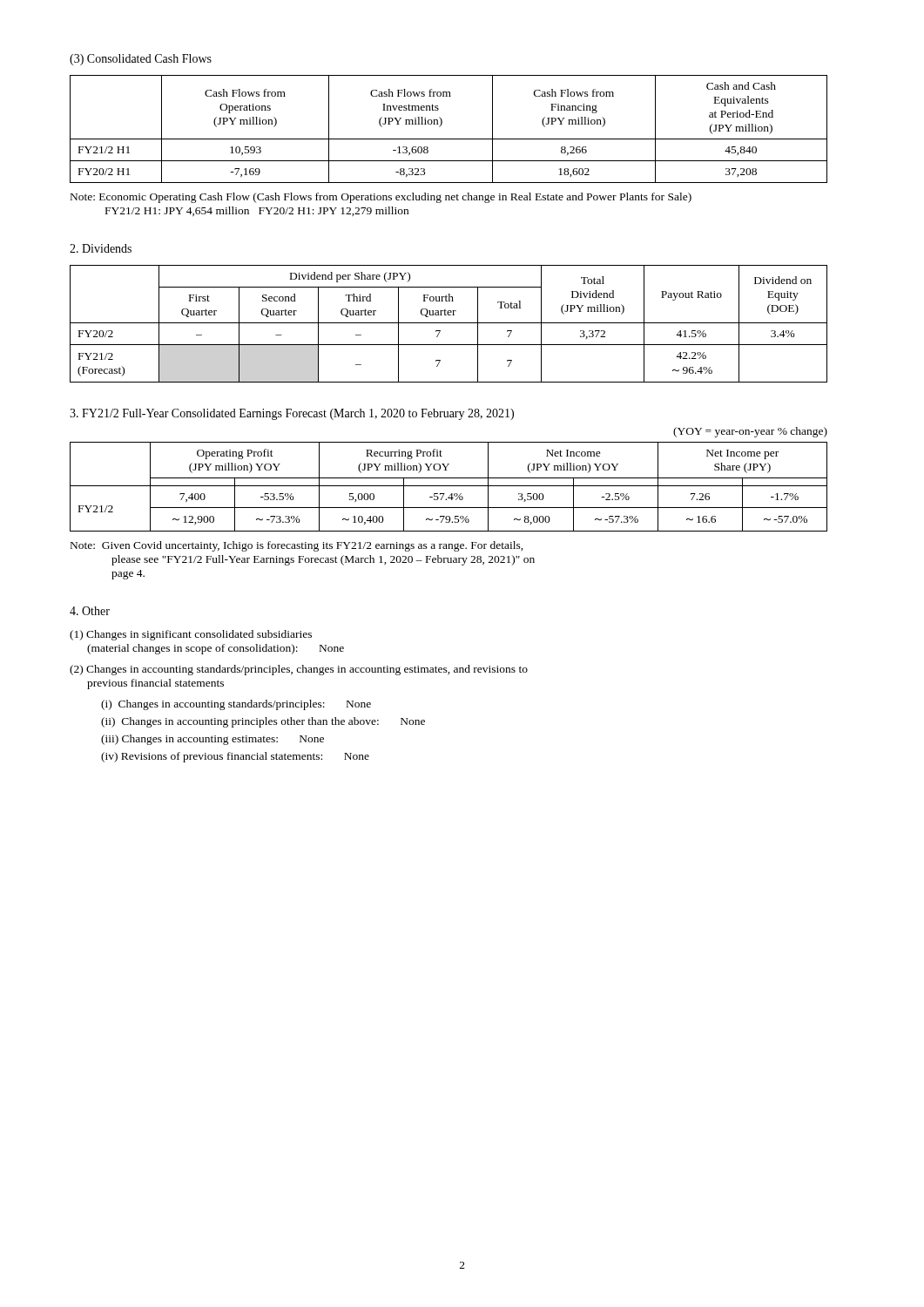The image size is (924, 1307).
Task: Click the passage that begins "(ii) Changes in accounting principles"
Action: click(263, 721)
